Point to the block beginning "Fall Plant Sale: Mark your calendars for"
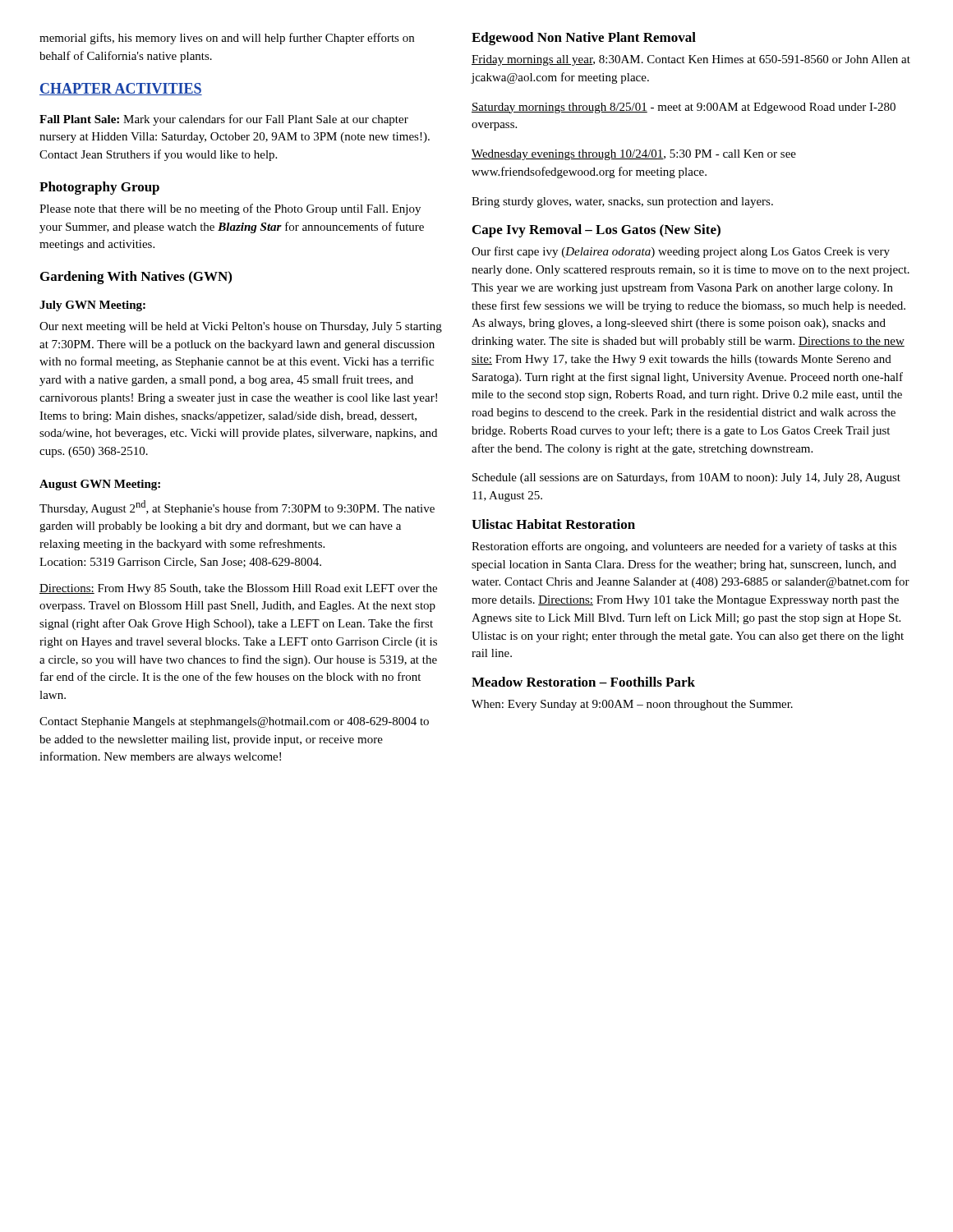This screenshot has width=953, height=1232. [235, 137]
